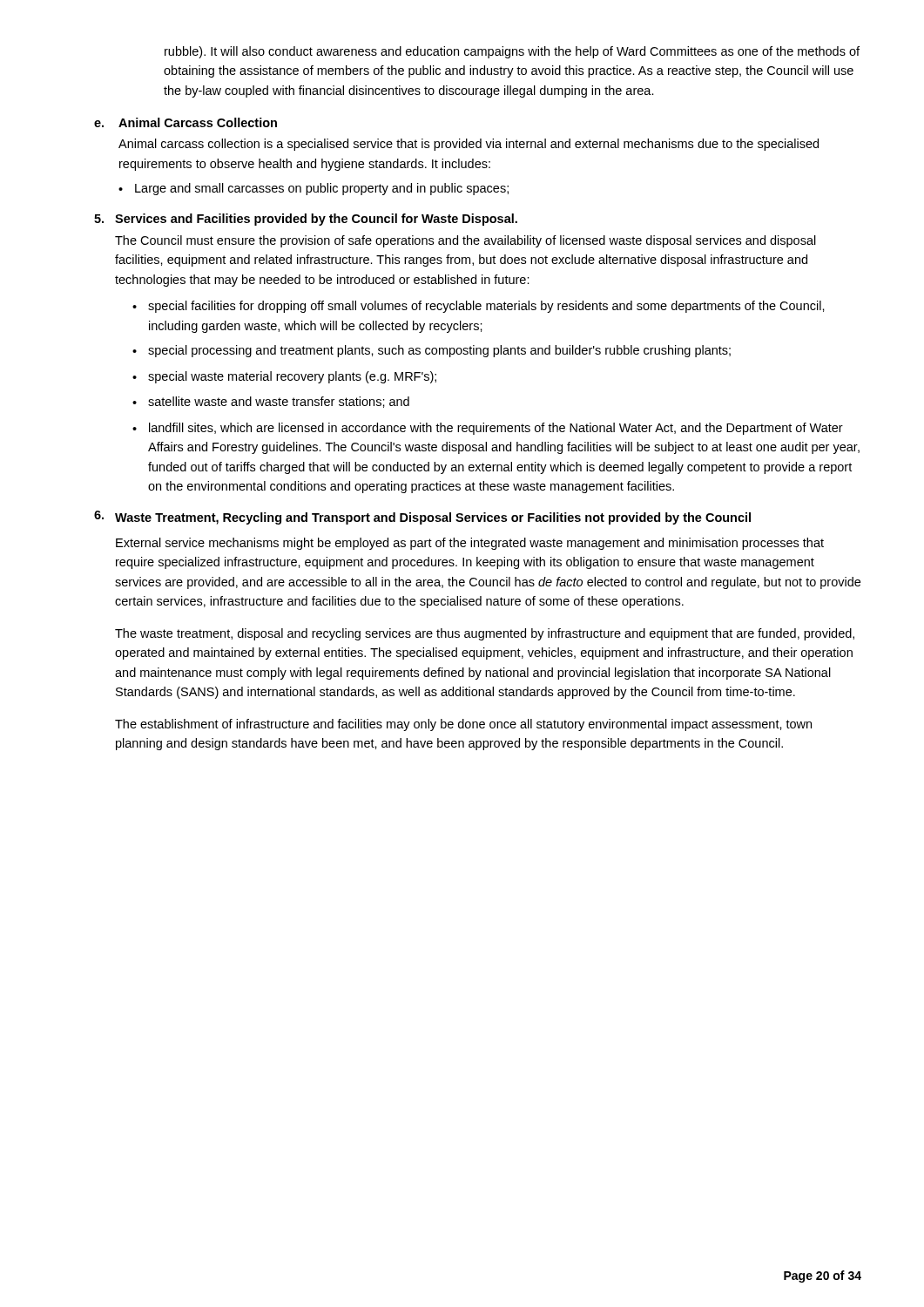Point to the region starting "• special processing and treatment plants,"
The width and height of the screenshot is (924, 1307).
(x=497, y=351)
